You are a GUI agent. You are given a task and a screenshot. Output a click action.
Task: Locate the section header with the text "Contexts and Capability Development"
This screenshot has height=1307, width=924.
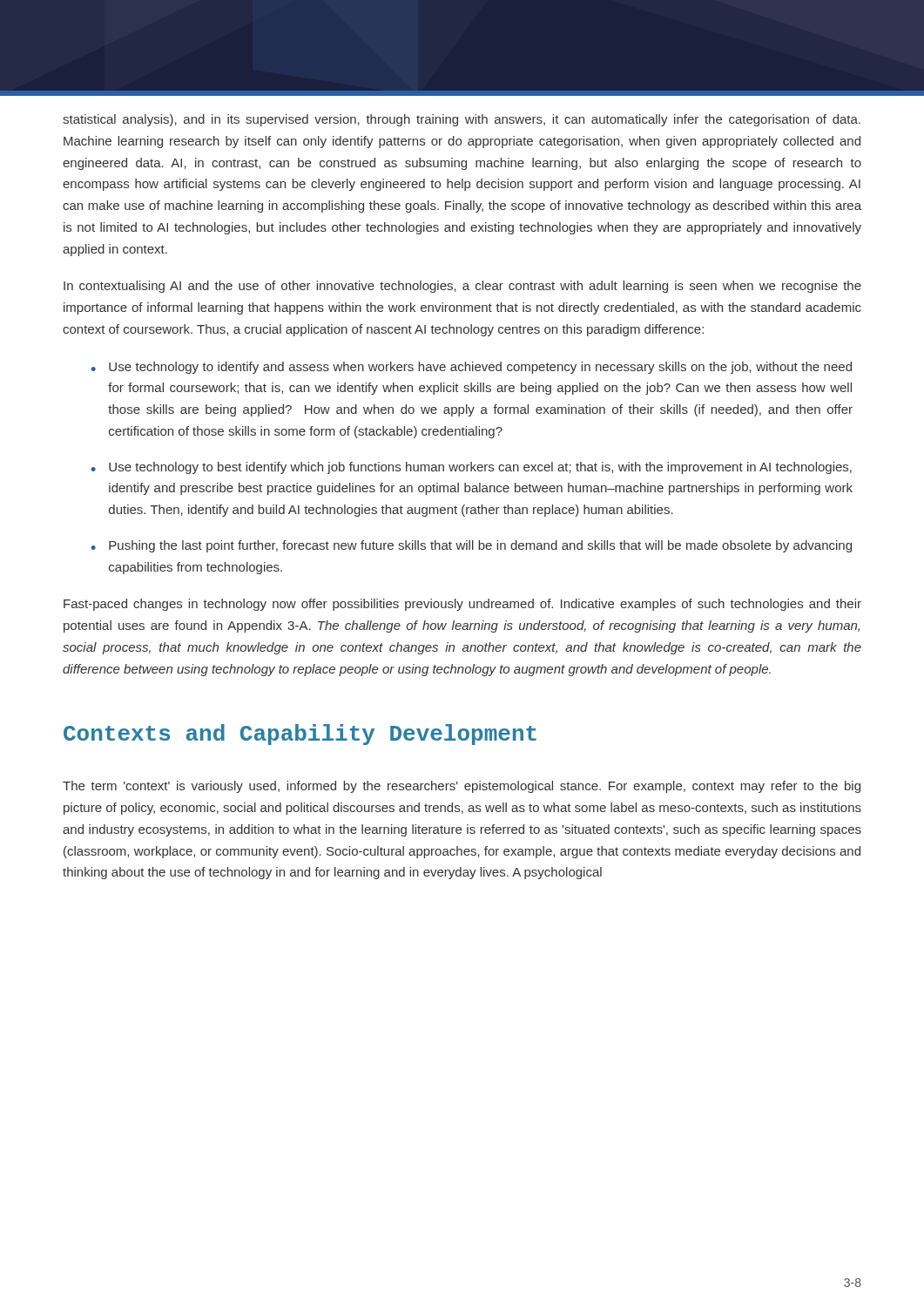pyautogui.click(x=301, y=735)
